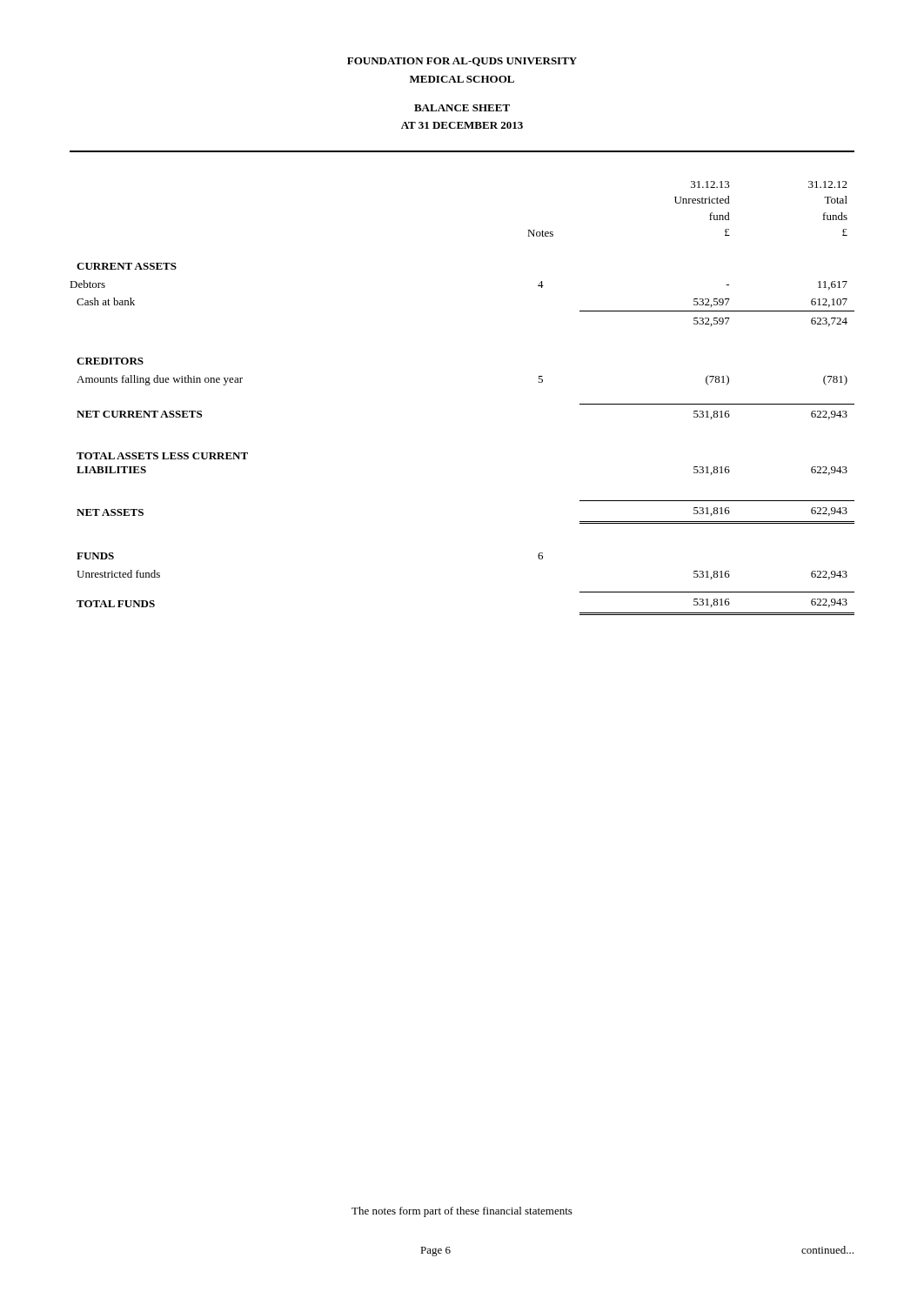Point to the block beginning "The notes form part"
Screen dimensions: 1305x924
click(462, 1211)
